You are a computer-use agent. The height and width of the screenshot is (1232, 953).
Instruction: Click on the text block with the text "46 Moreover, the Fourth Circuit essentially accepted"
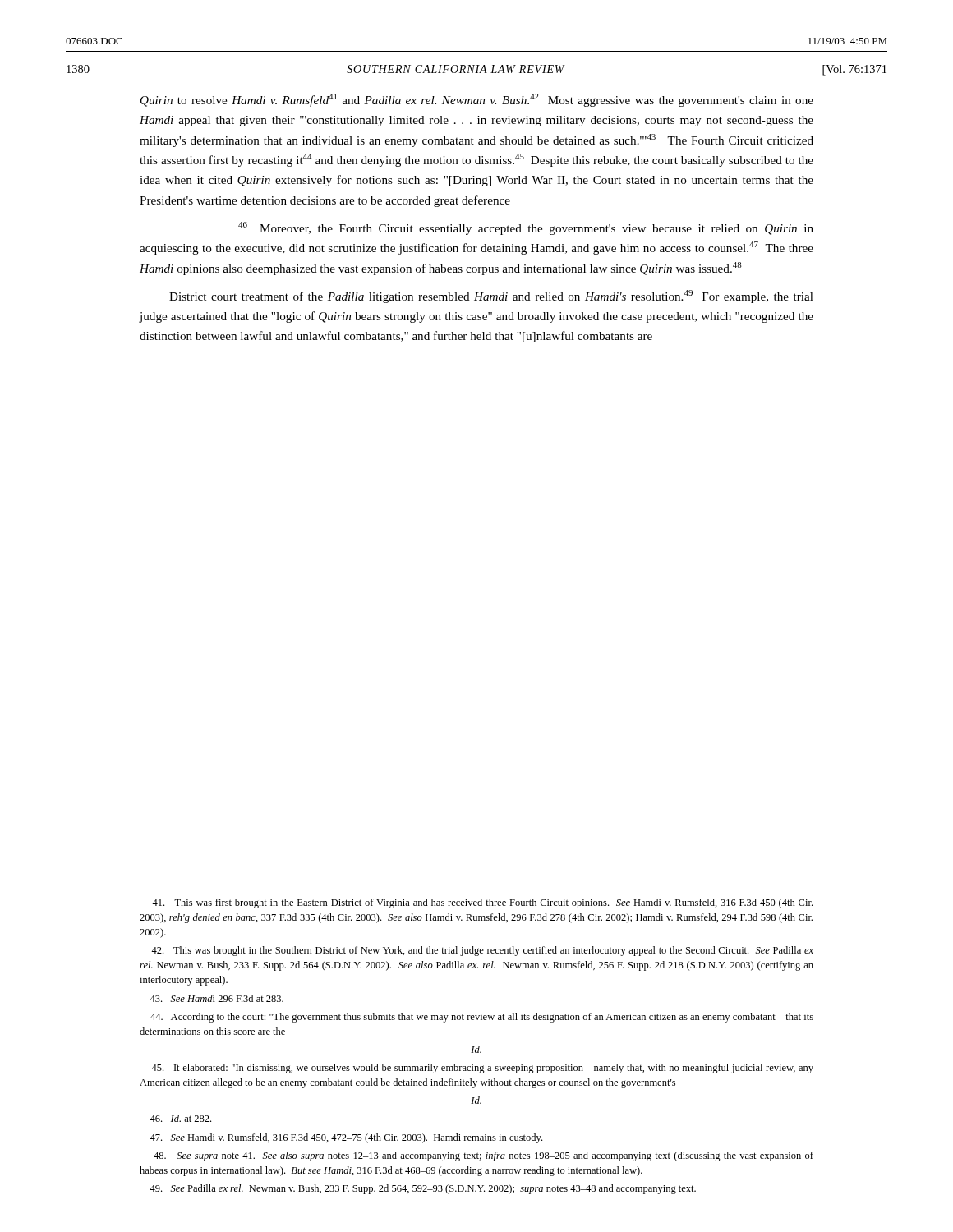coord(476,248)
